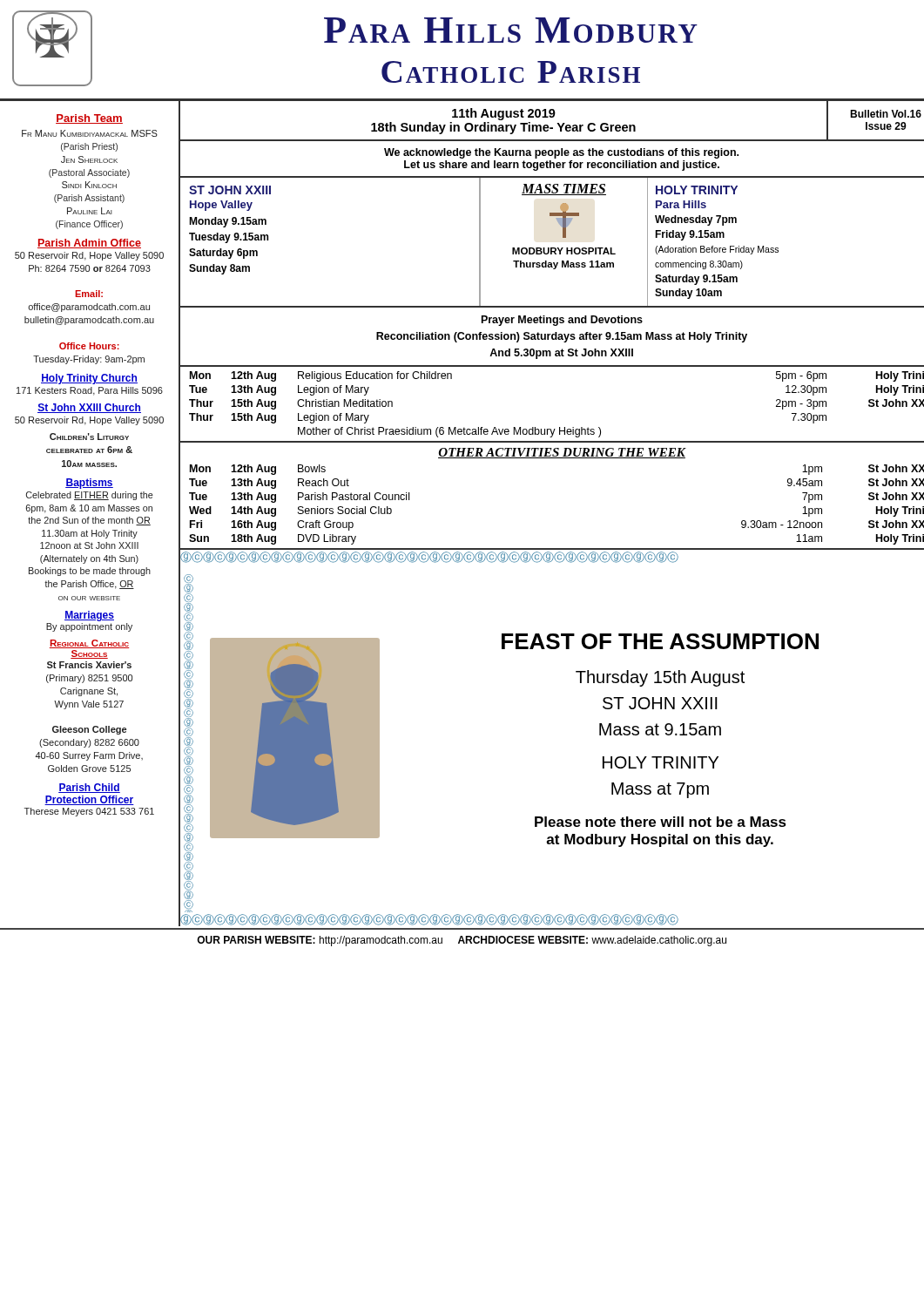Find the section header that reads "Parish ChildProtection Officer"
The image size is (924, 1307).
[x=89, y=794]
